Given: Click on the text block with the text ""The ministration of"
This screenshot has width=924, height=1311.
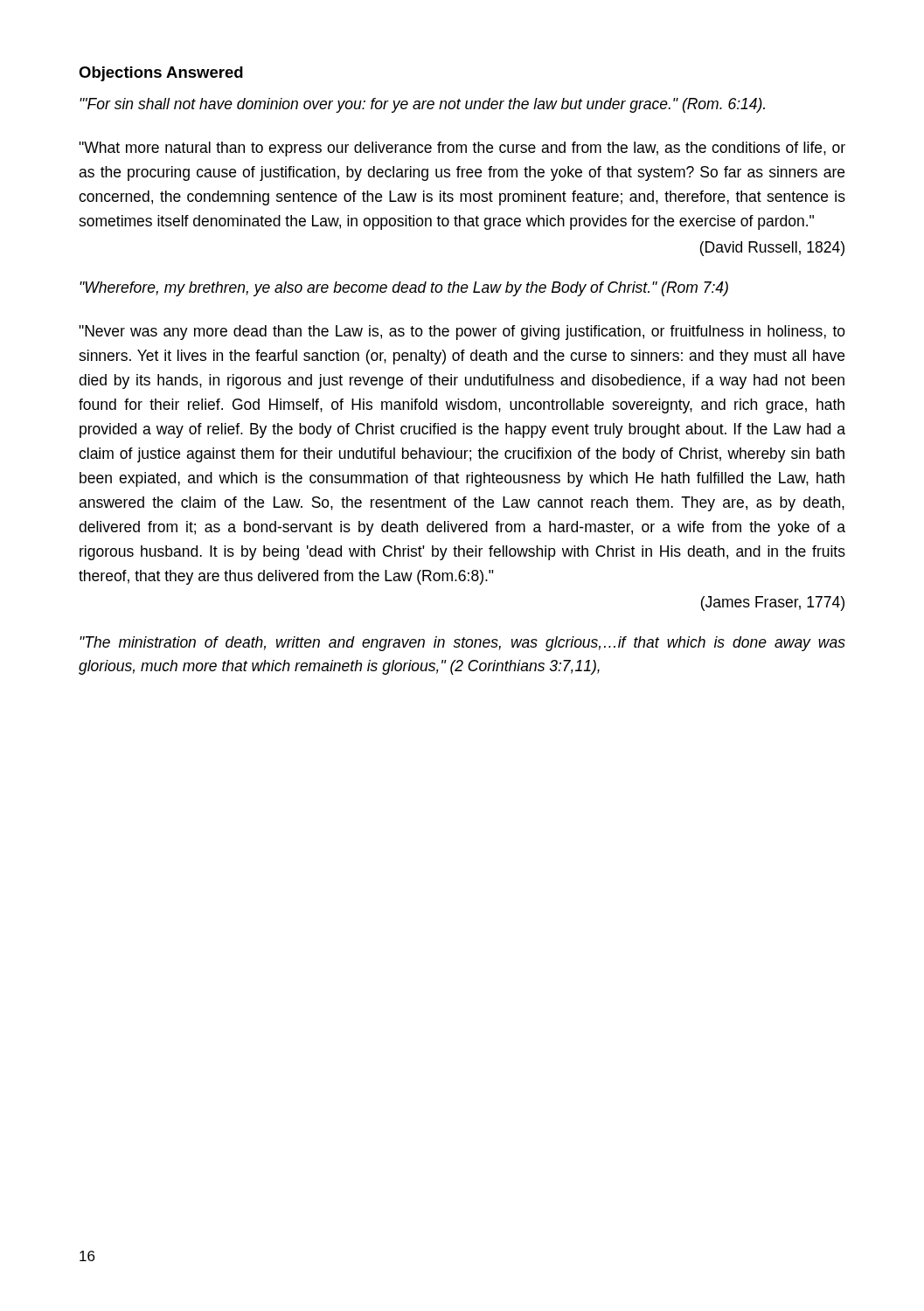Looking at the screenshot, I should click(462, 654).
